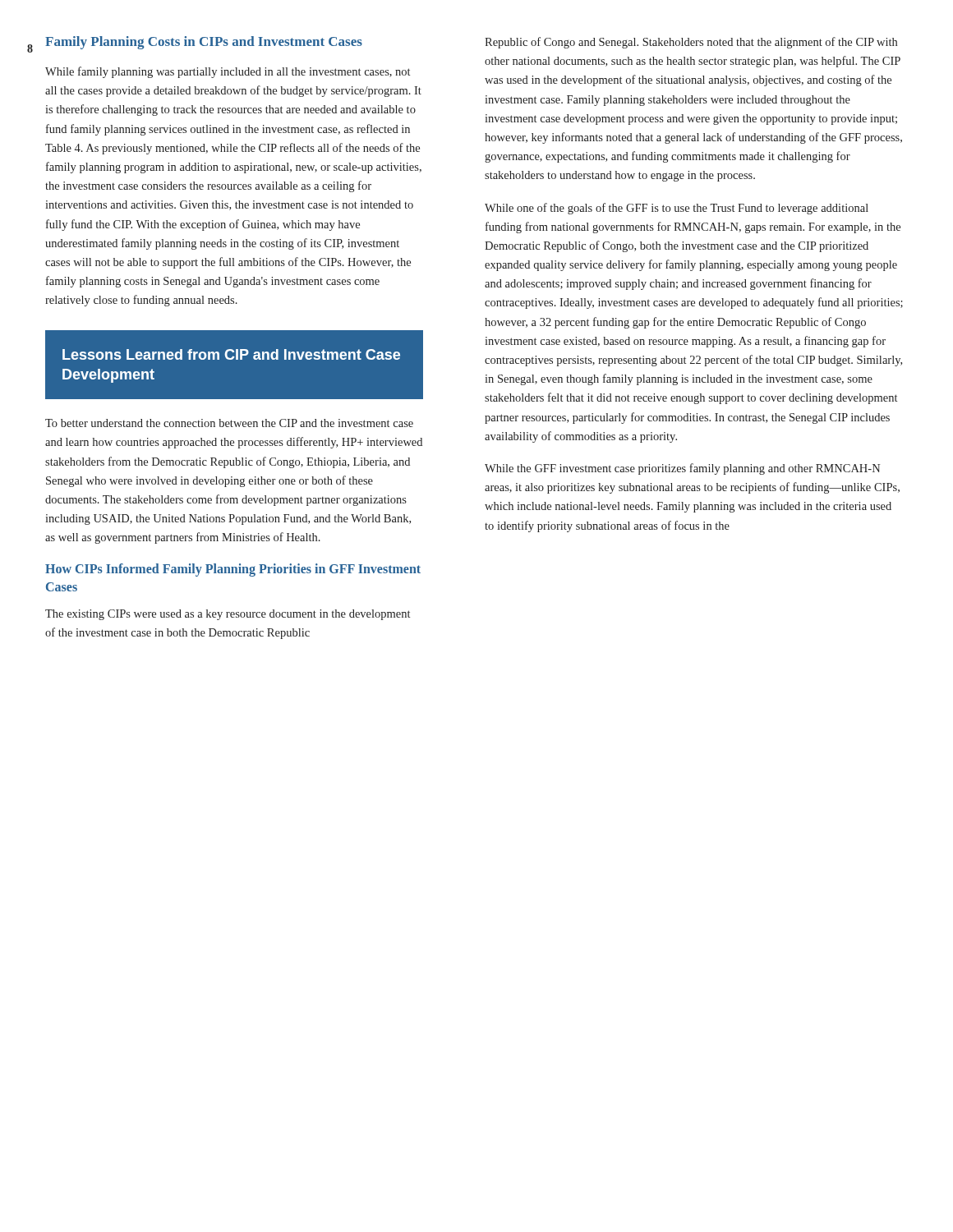Point to the region starting "While one of the goals of the GFF"
This screenshot has height=1232, width=953.
[694, 322]
